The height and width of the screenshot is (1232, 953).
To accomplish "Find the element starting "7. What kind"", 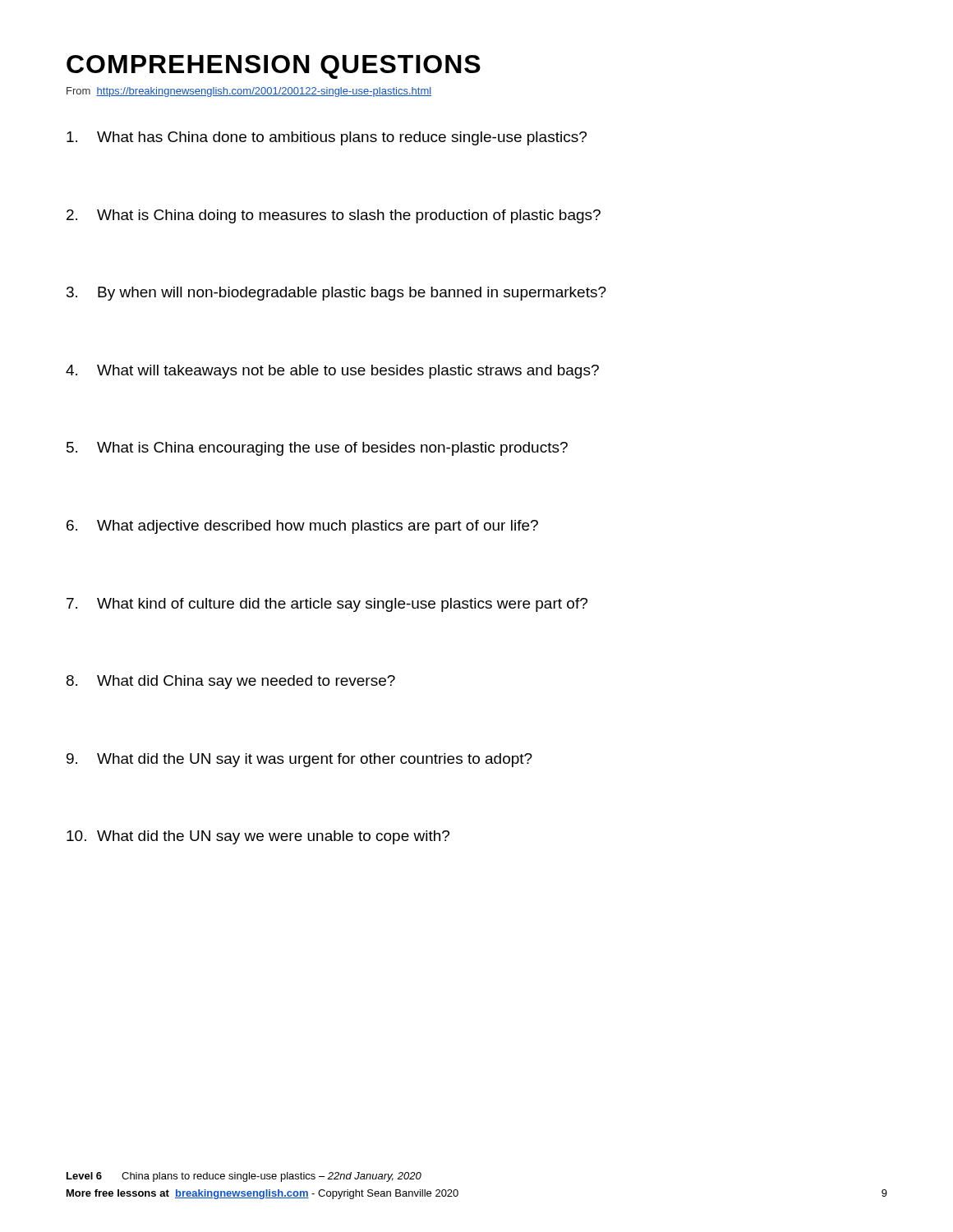I will [476, 604].
